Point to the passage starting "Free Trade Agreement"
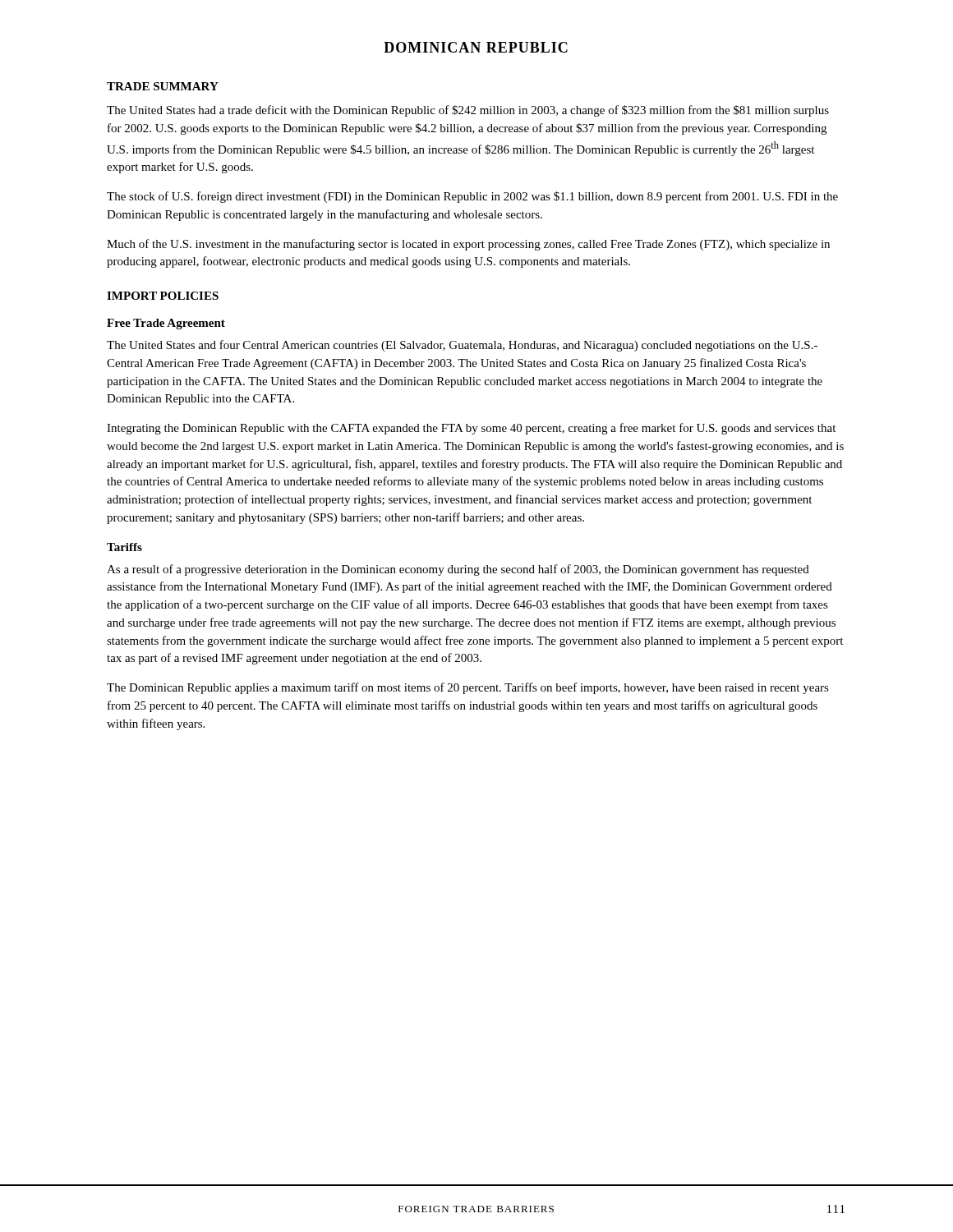 (x=166, y=323)
